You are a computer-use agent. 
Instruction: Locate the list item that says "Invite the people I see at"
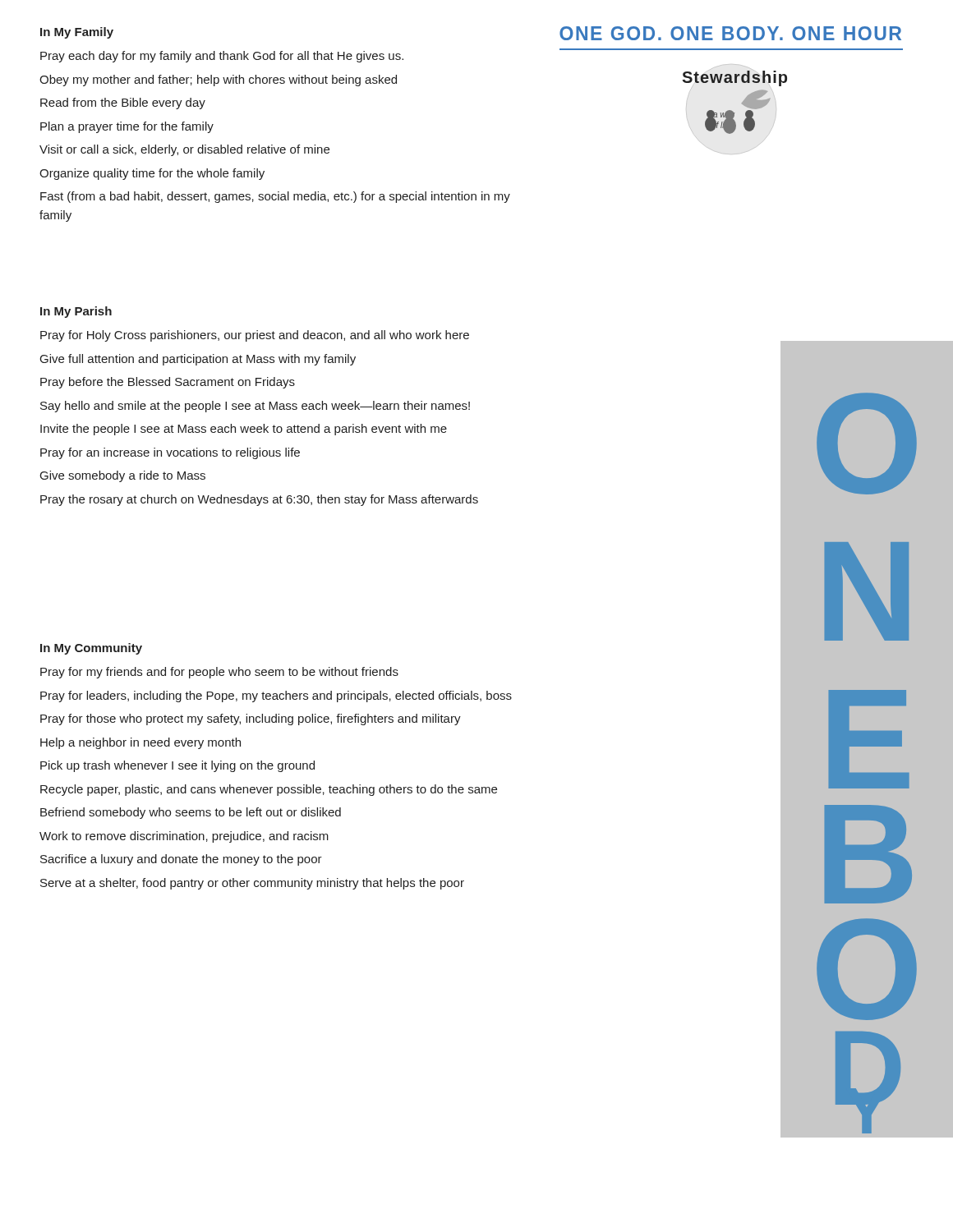[x=243, y=428]
